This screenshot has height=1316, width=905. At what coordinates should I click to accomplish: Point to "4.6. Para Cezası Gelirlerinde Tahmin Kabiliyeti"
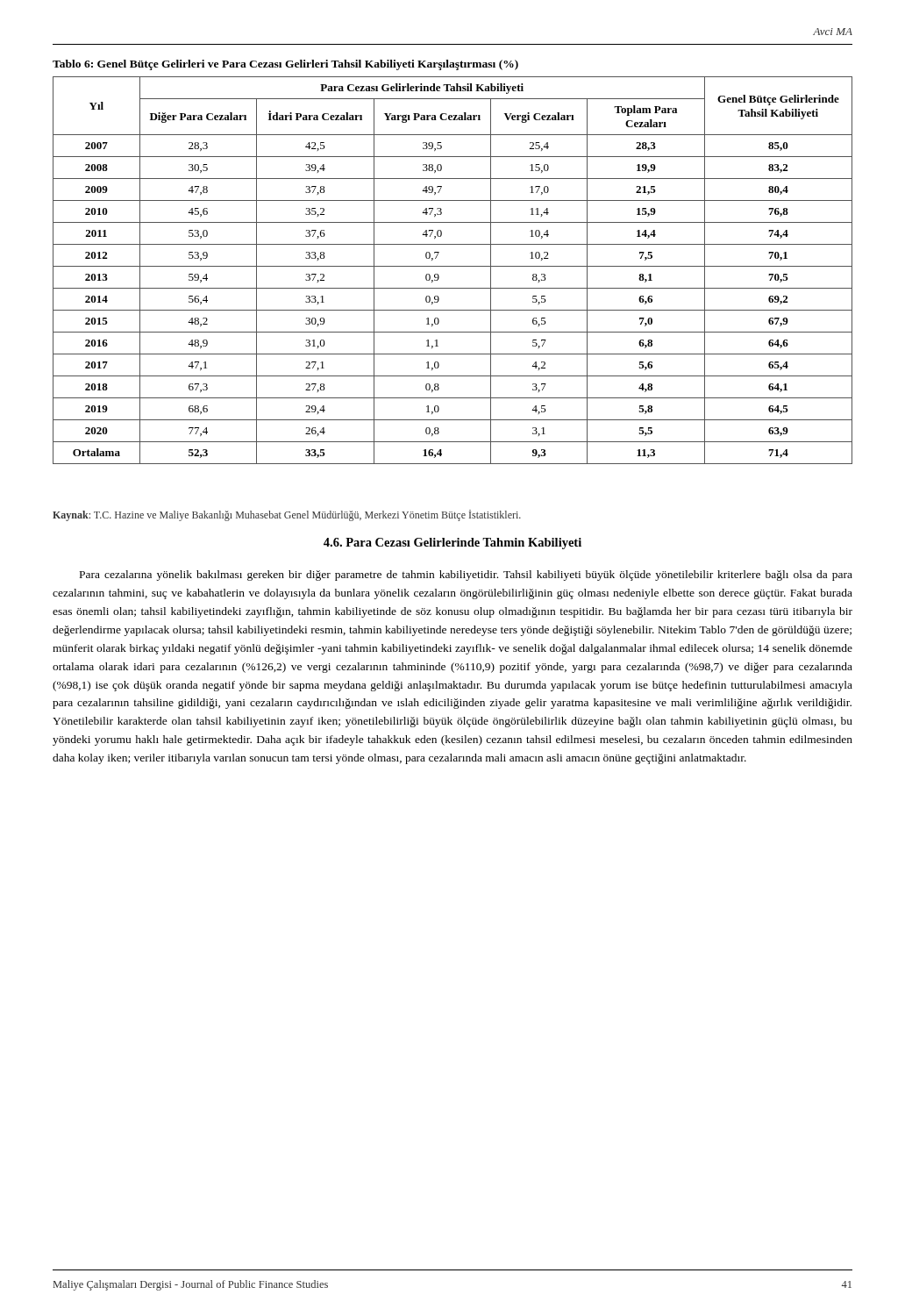point(452,542)
